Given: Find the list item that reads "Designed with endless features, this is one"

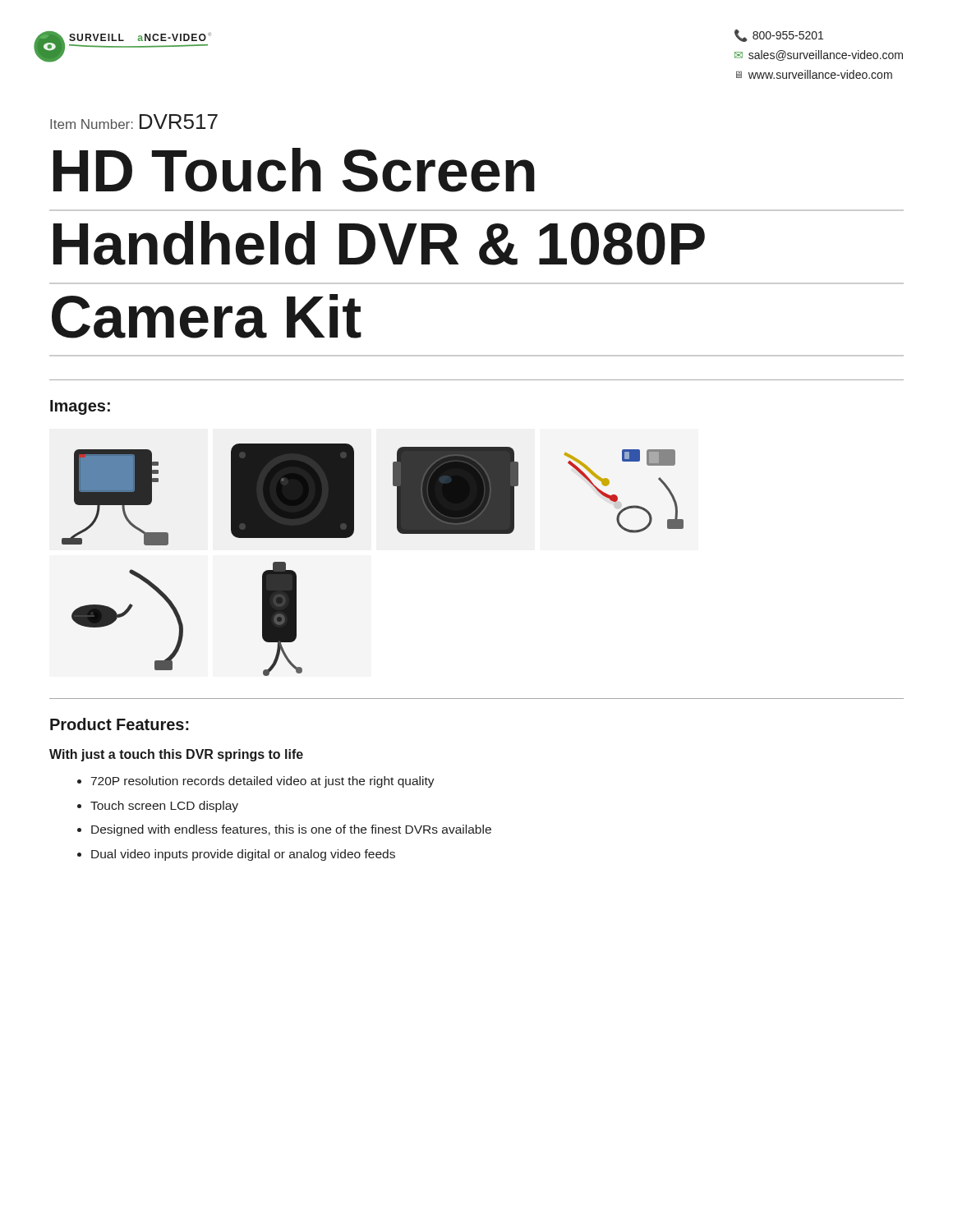Looking at the screenshot, I should (291, 829).
